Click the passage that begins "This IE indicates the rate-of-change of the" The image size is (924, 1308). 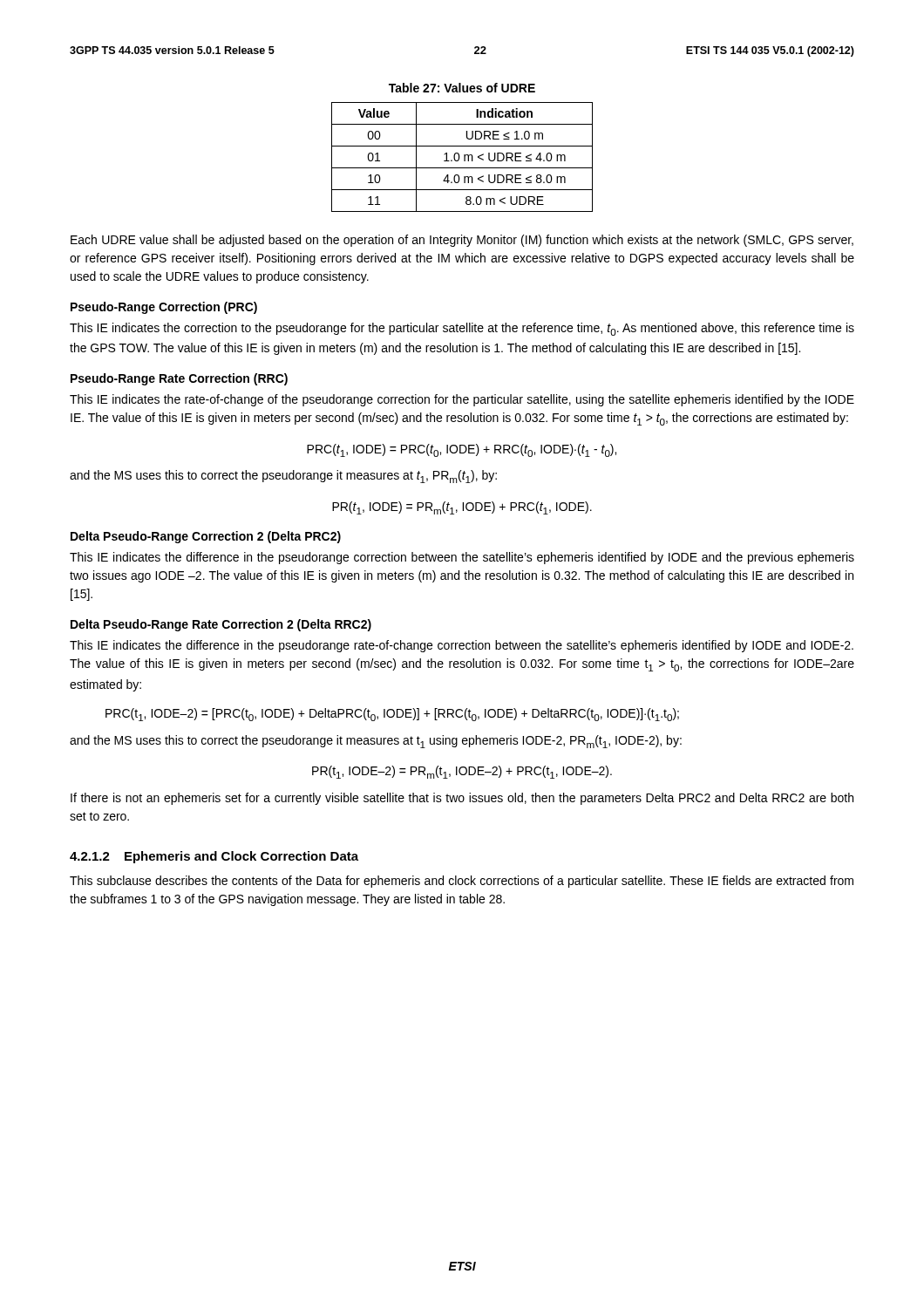[x=462, y=410]
